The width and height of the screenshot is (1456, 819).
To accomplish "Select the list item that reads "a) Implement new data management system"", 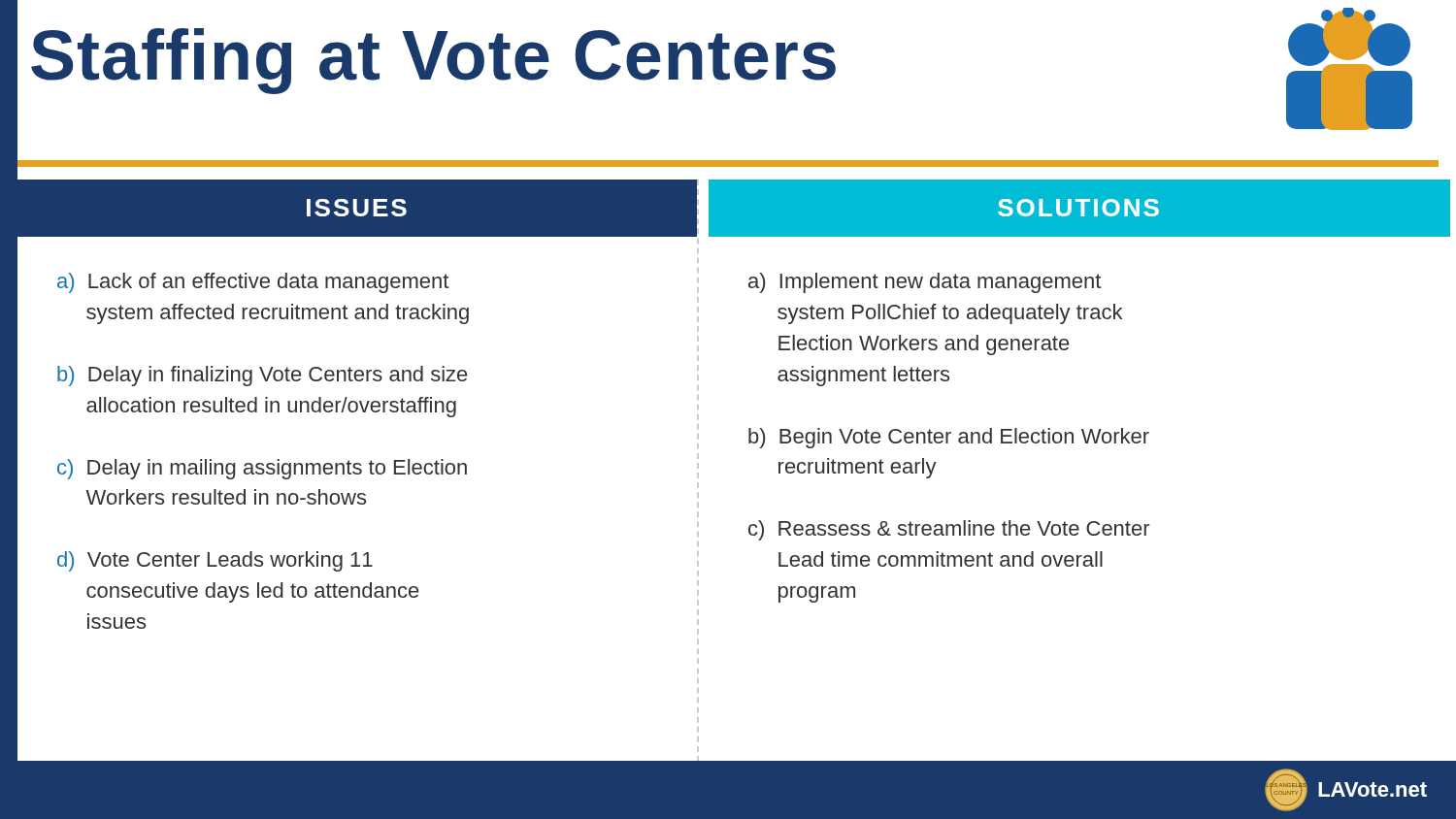I will pos(935,327).
